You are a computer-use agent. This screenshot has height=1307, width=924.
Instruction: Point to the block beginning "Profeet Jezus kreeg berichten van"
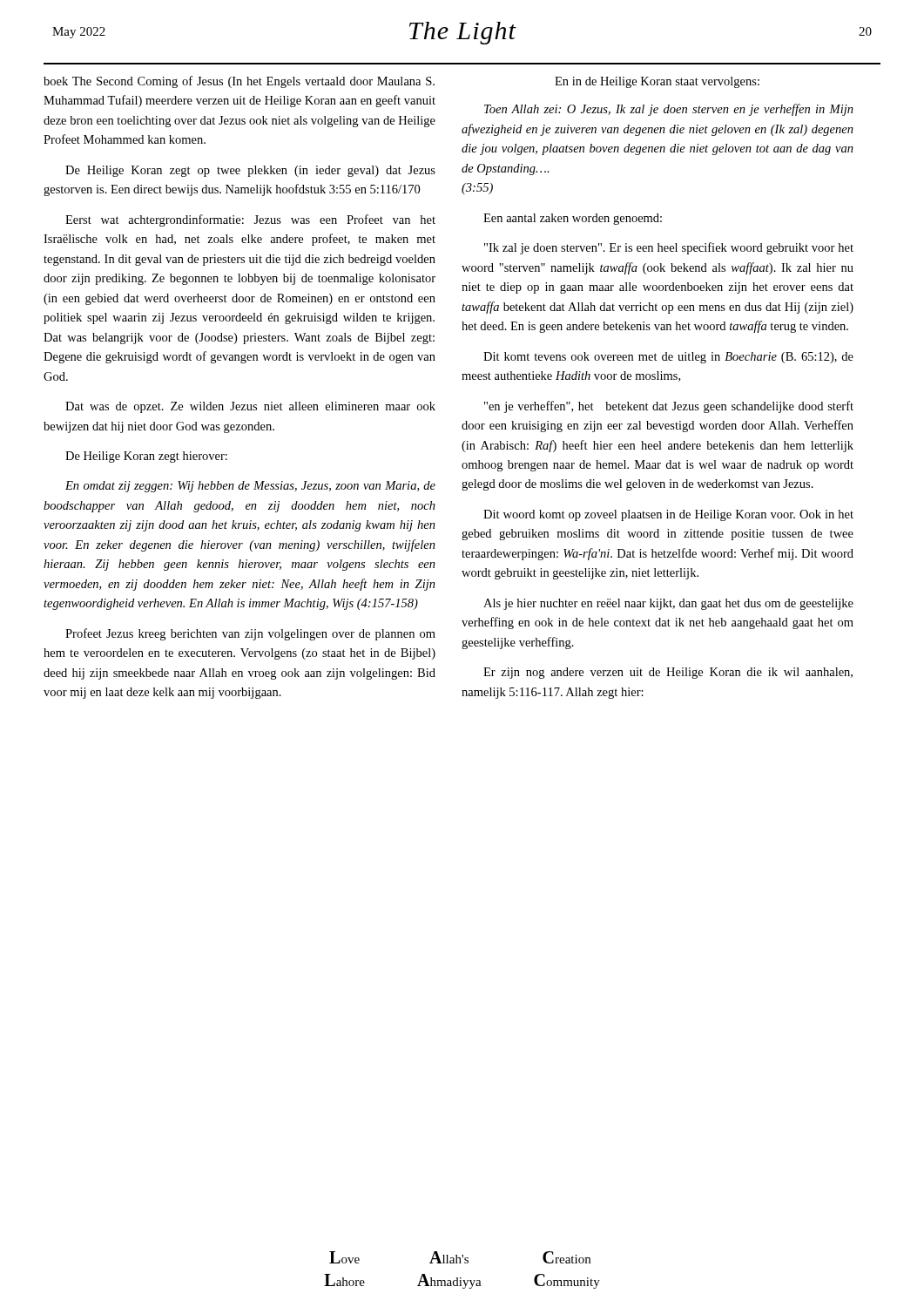coord(240,663)
